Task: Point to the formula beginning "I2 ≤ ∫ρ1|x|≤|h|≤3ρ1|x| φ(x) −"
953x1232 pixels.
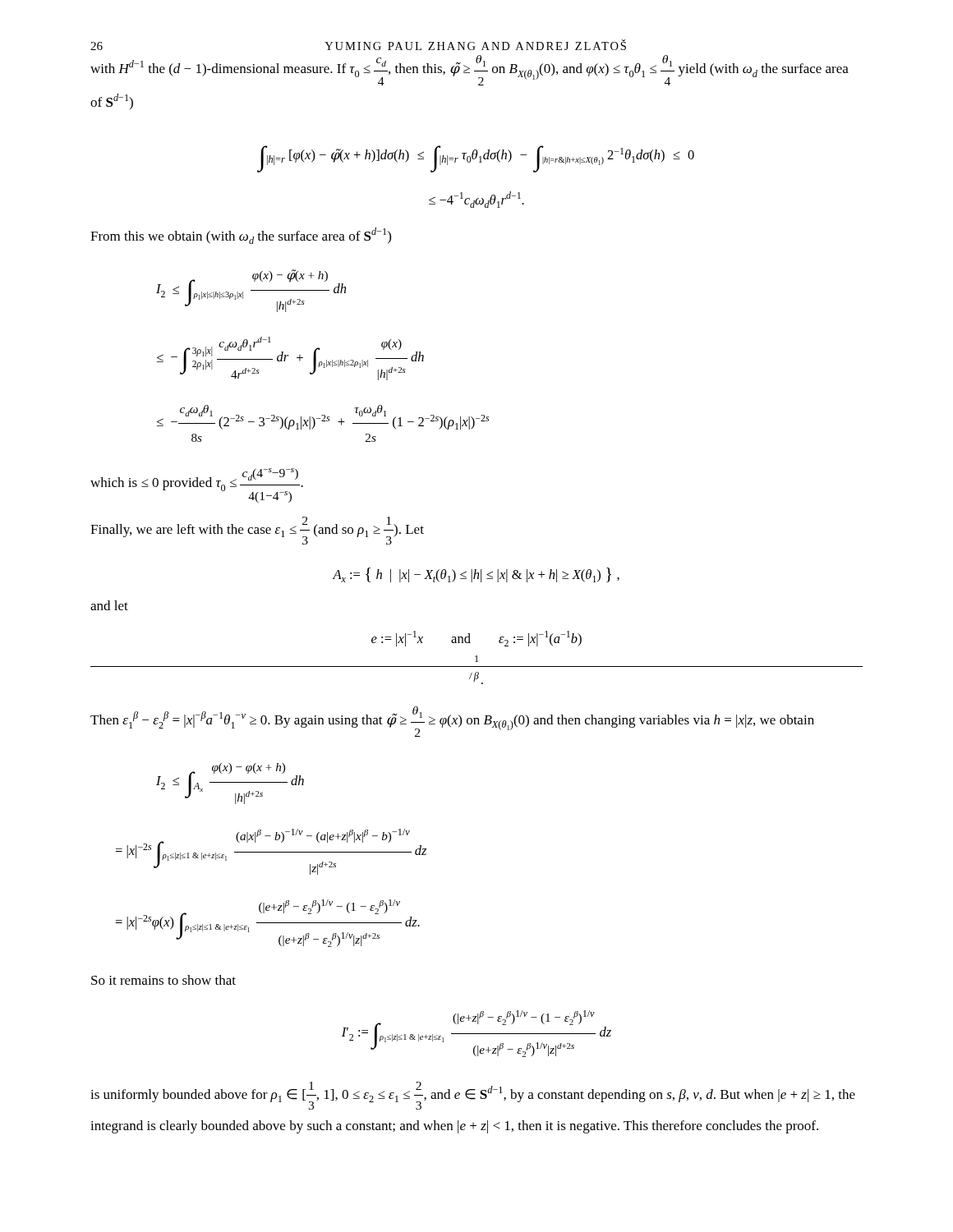Action: click(x=251, y=291)
